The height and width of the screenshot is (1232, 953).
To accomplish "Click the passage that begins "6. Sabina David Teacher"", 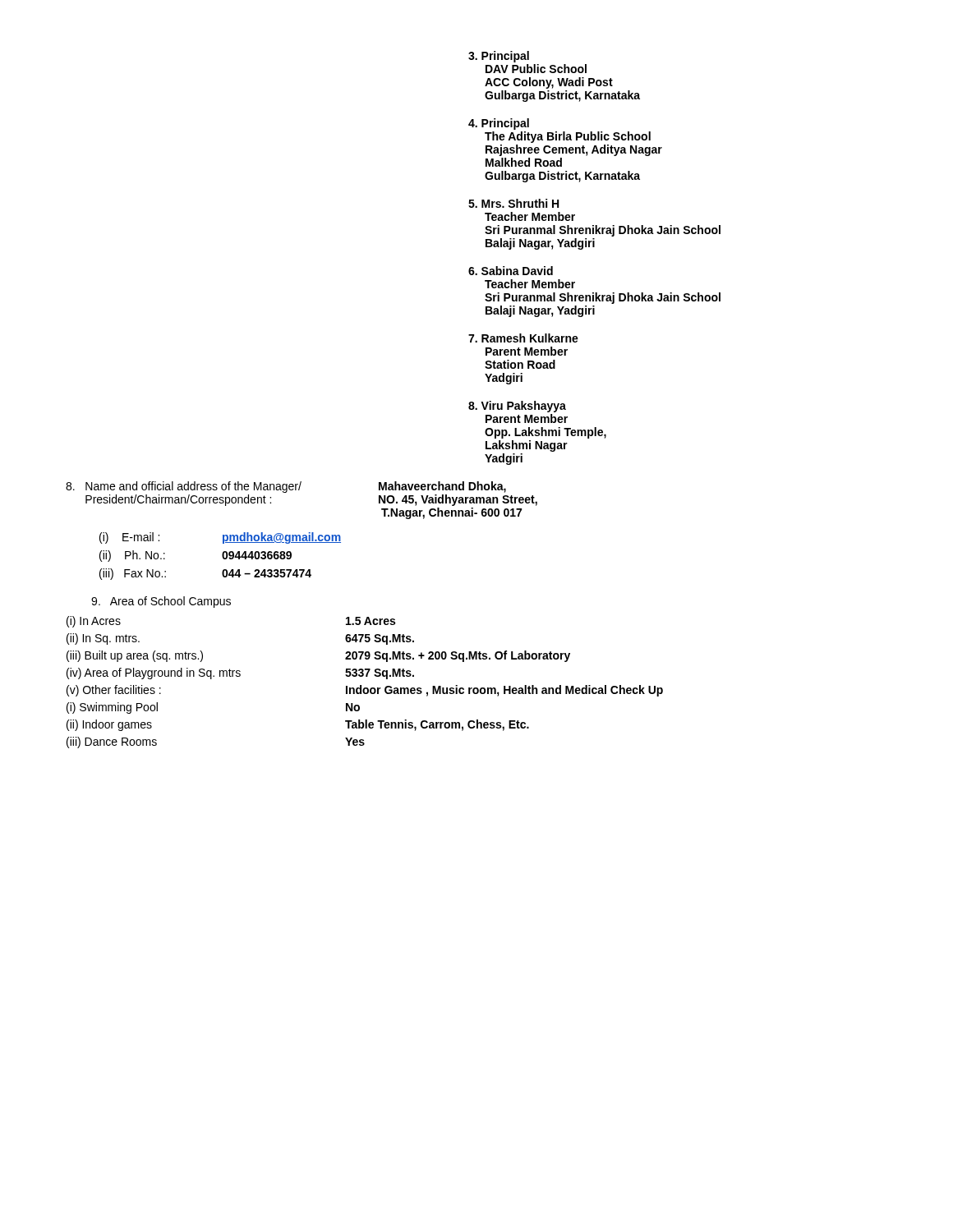I will pos(678,291).
